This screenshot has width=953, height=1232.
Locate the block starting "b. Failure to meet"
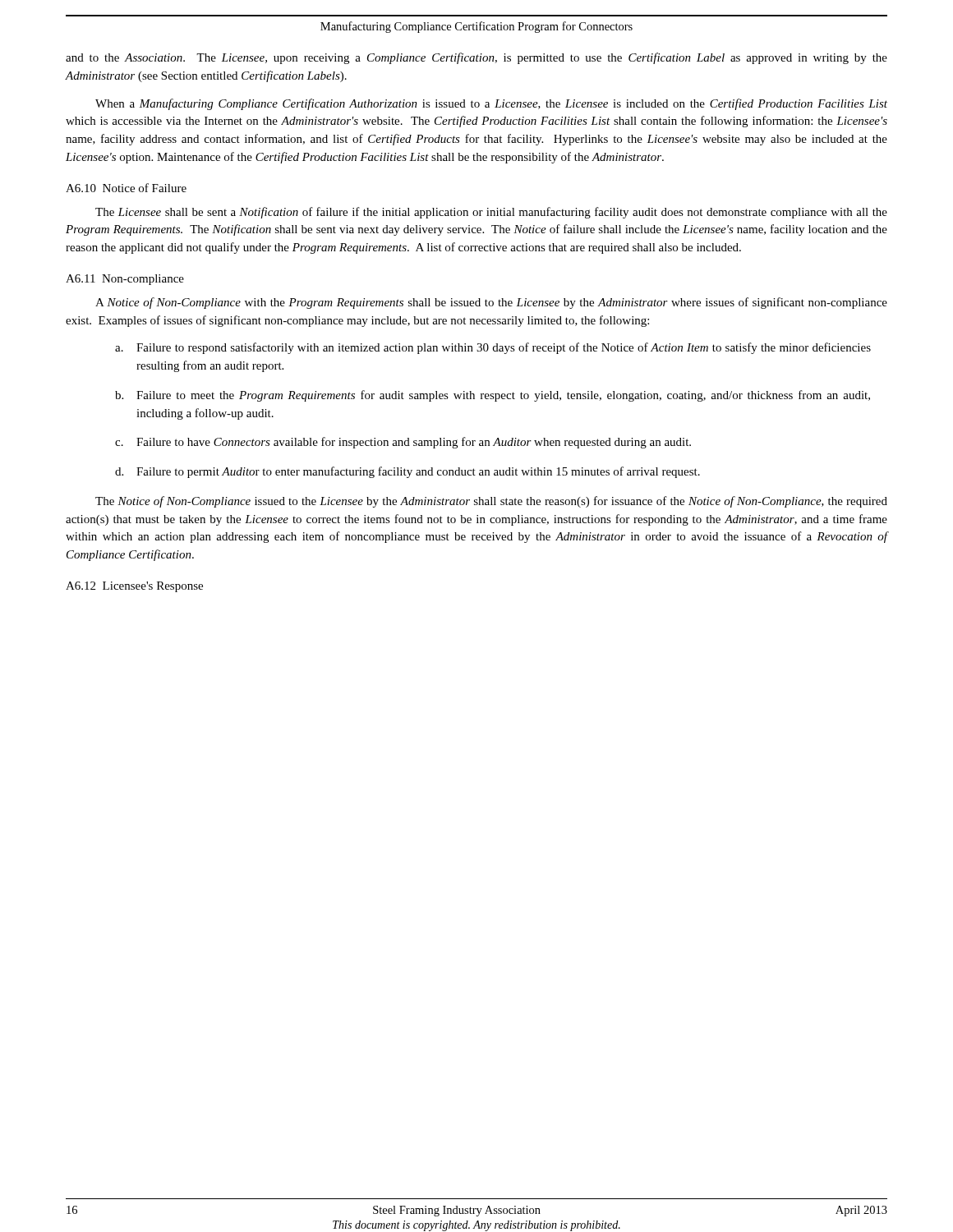493,404
